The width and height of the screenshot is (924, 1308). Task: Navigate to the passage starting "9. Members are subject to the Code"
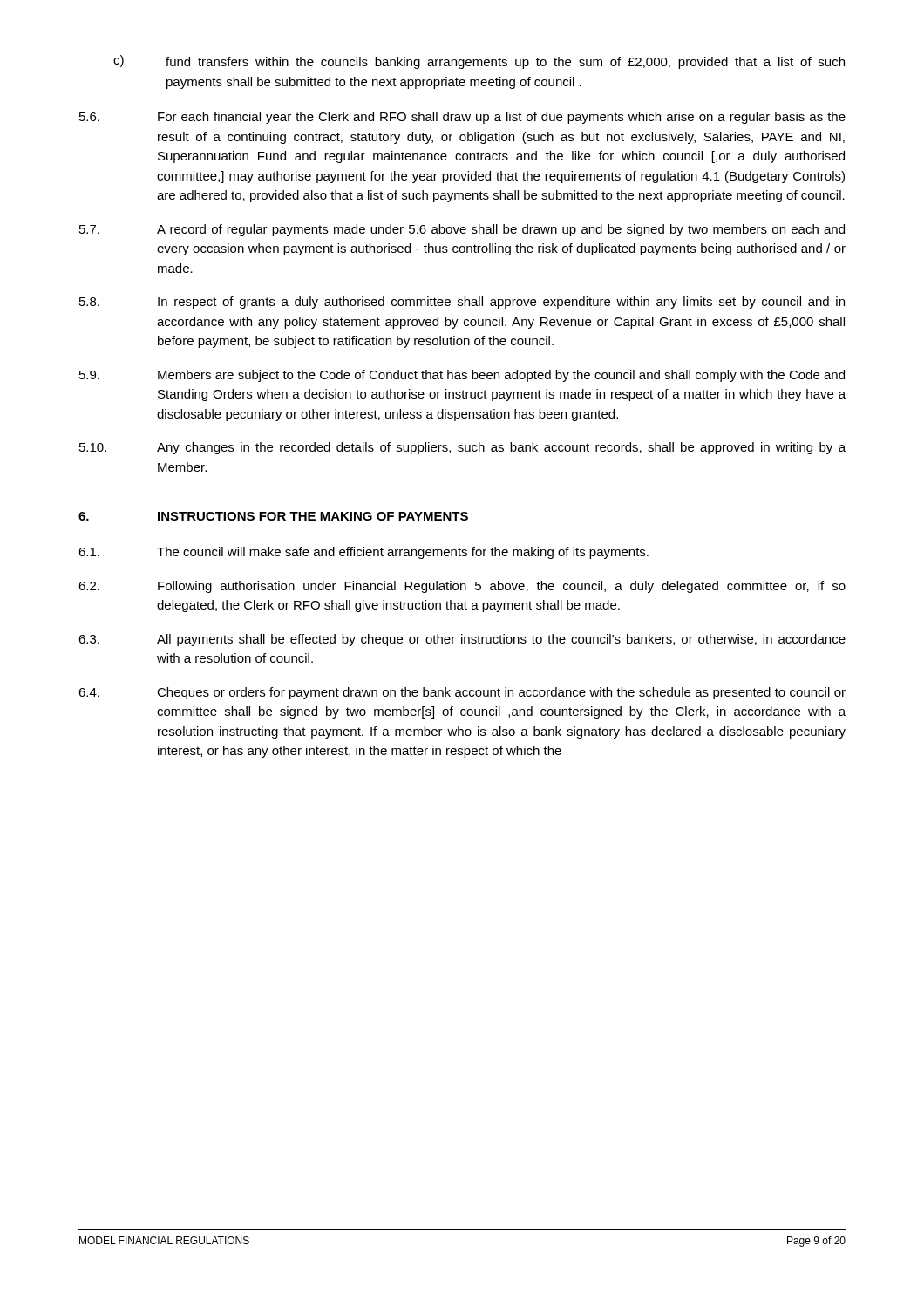(x=462, y=394)
